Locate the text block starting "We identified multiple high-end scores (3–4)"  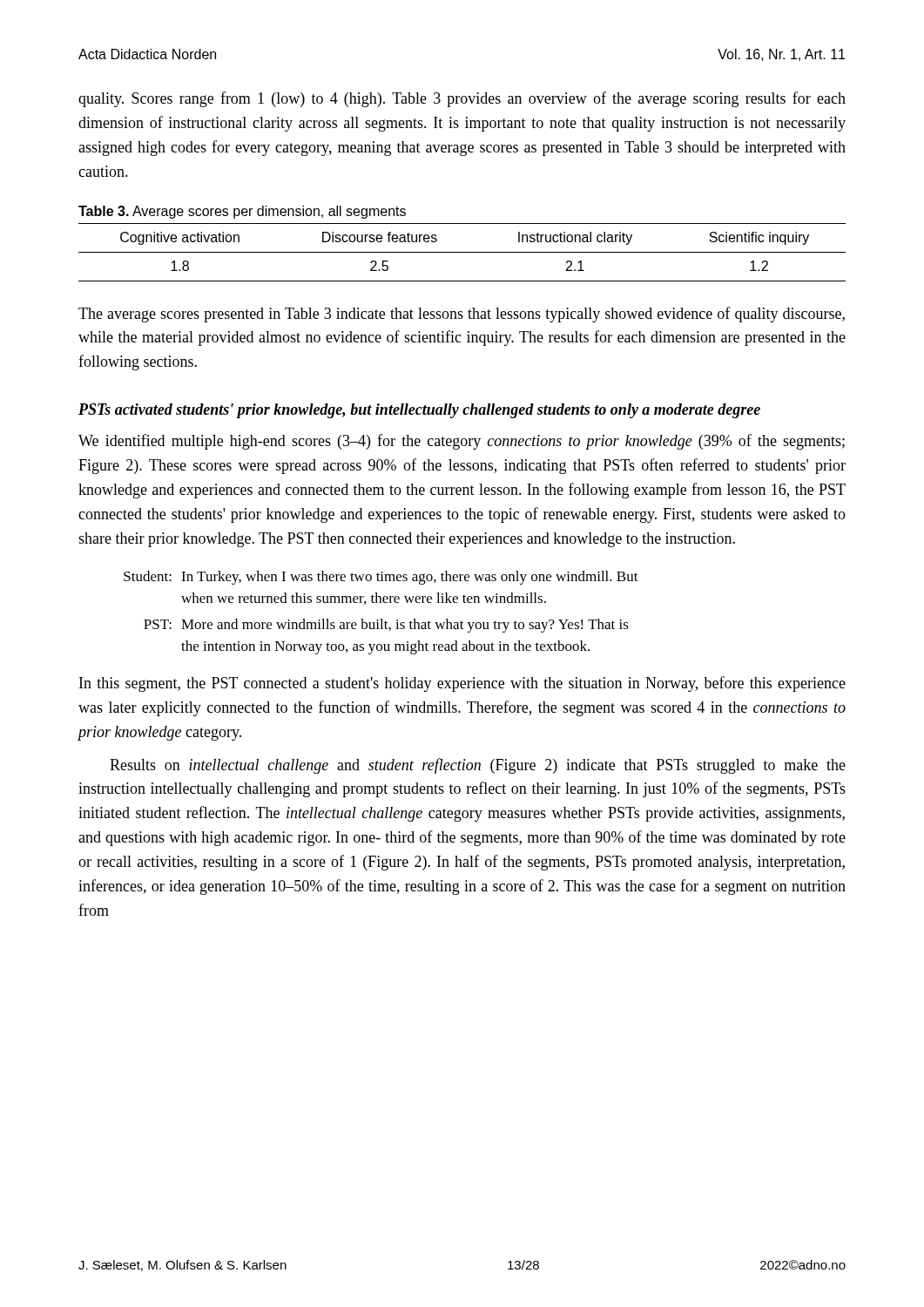tap(462, 490)
